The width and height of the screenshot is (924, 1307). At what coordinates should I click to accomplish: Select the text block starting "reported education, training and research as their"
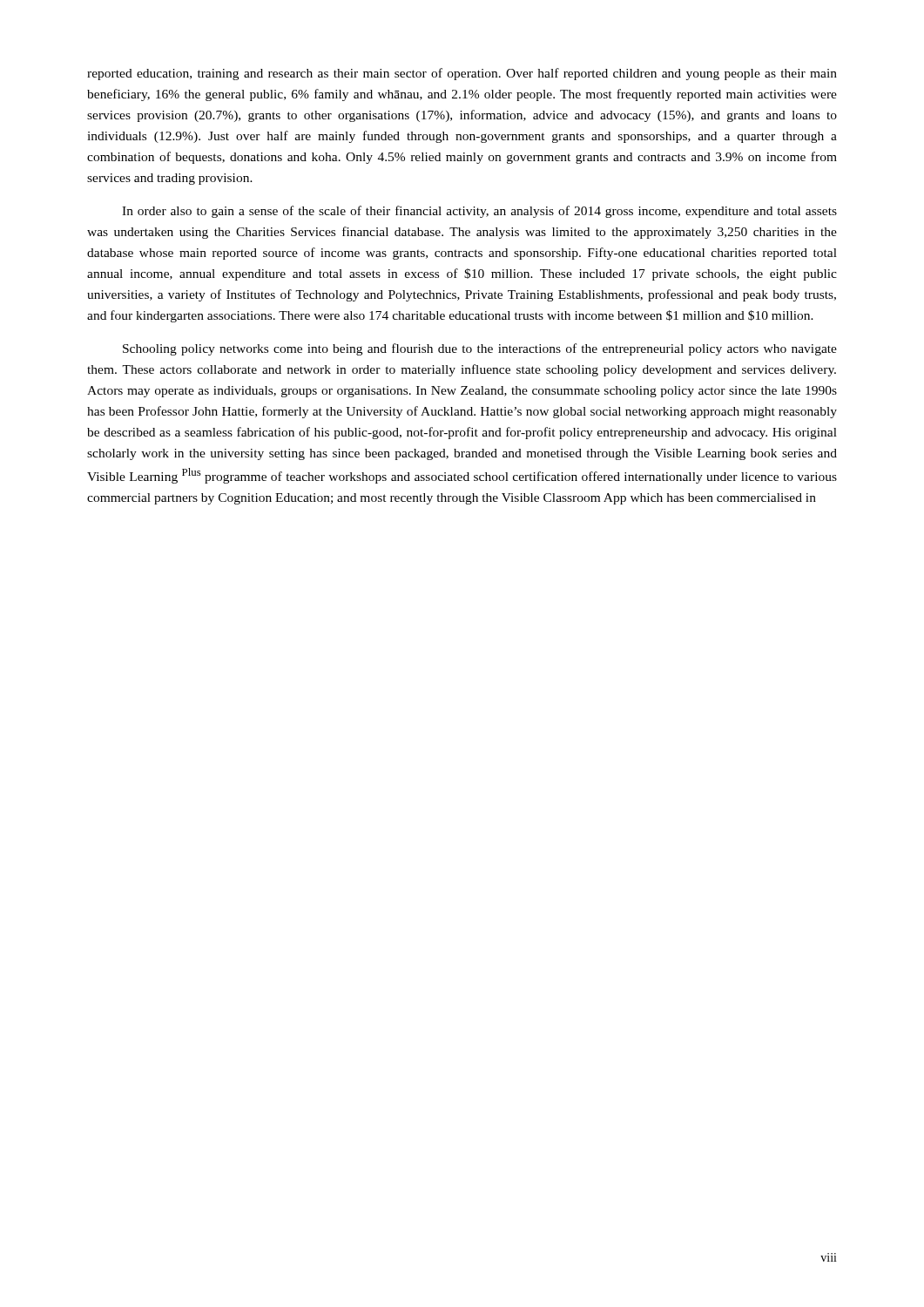tap(462, 286)
